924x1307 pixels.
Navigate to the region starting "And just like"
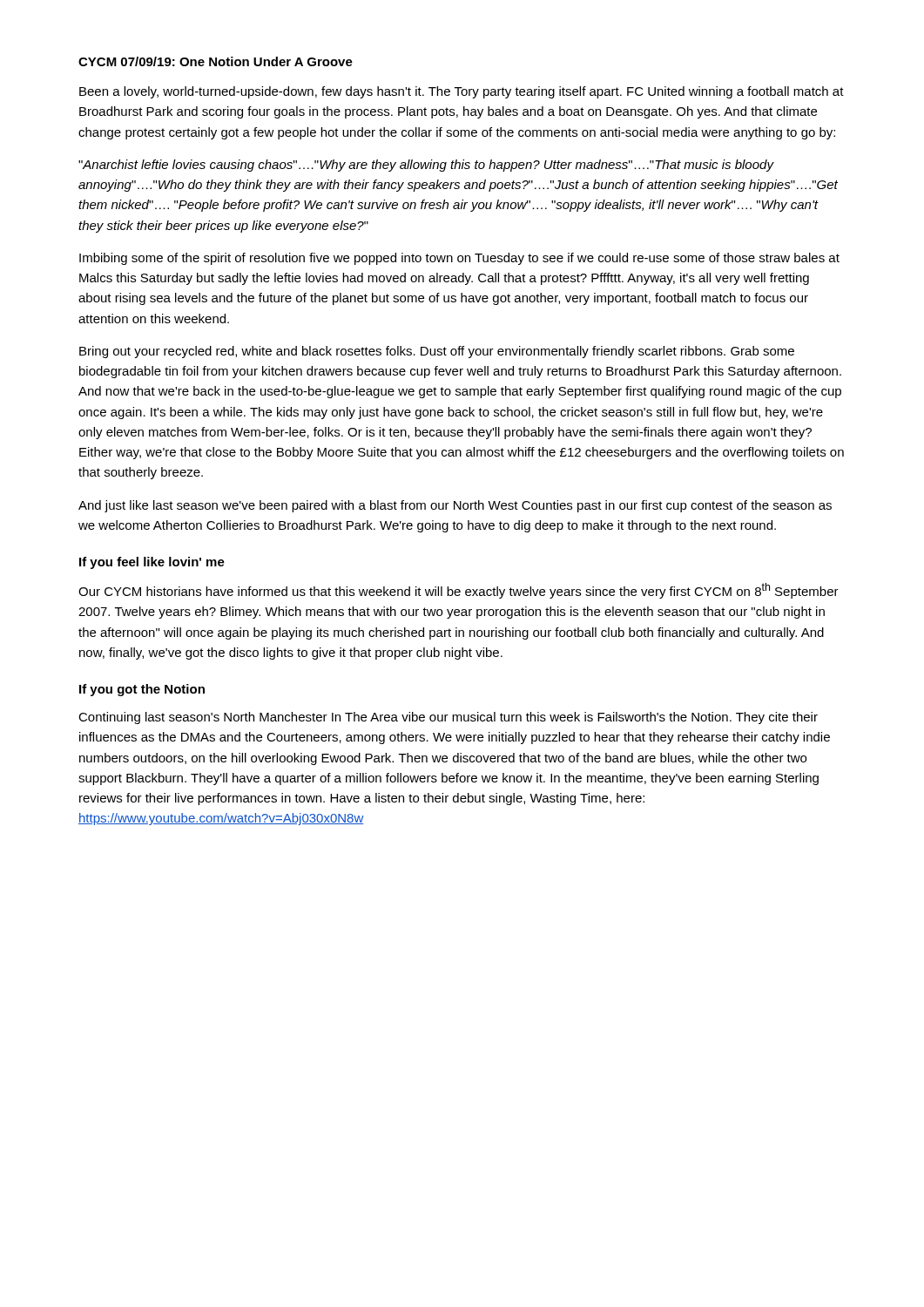tap(455, 515)
